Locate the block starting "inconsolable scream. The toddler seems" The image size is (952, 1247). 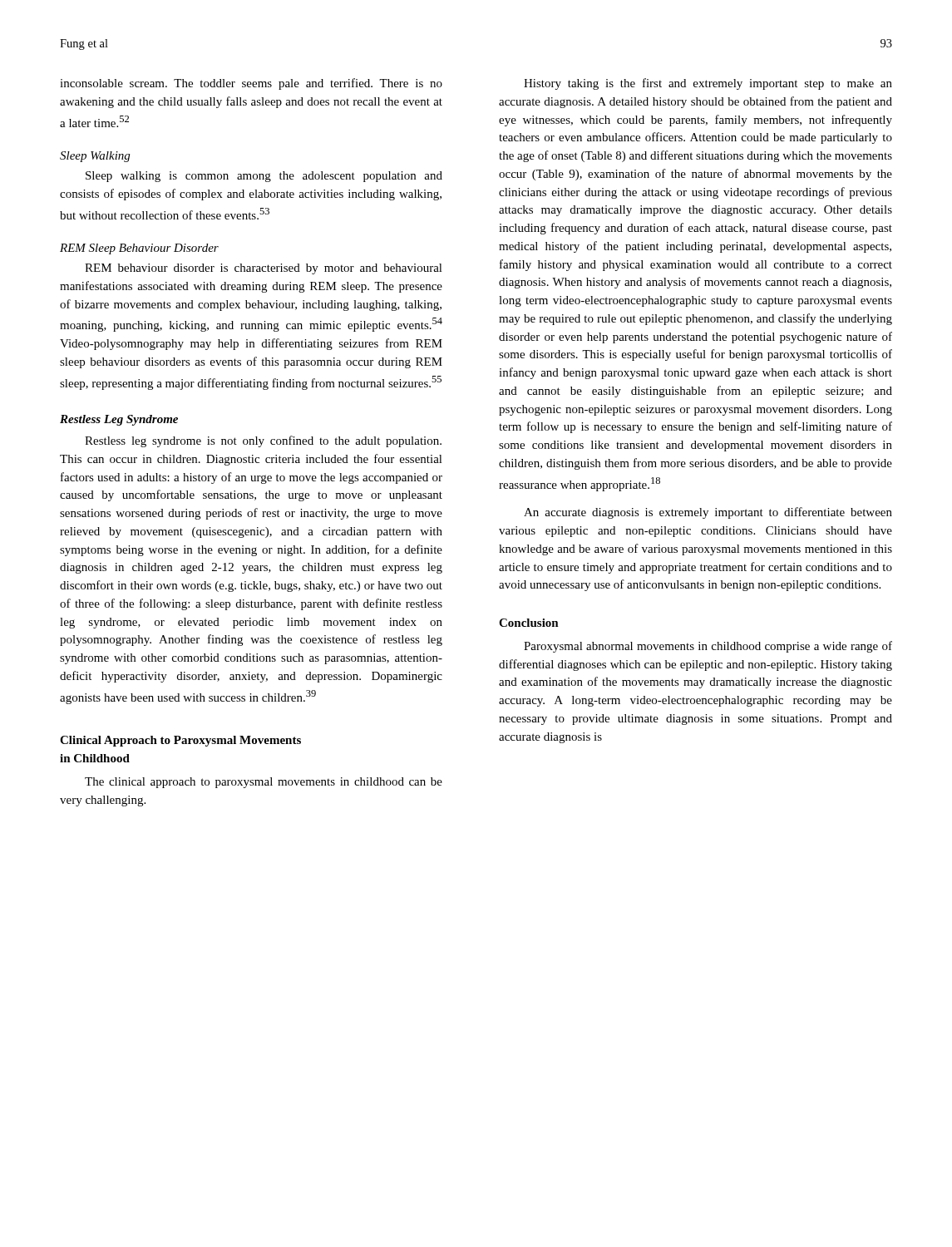[251, 104]
